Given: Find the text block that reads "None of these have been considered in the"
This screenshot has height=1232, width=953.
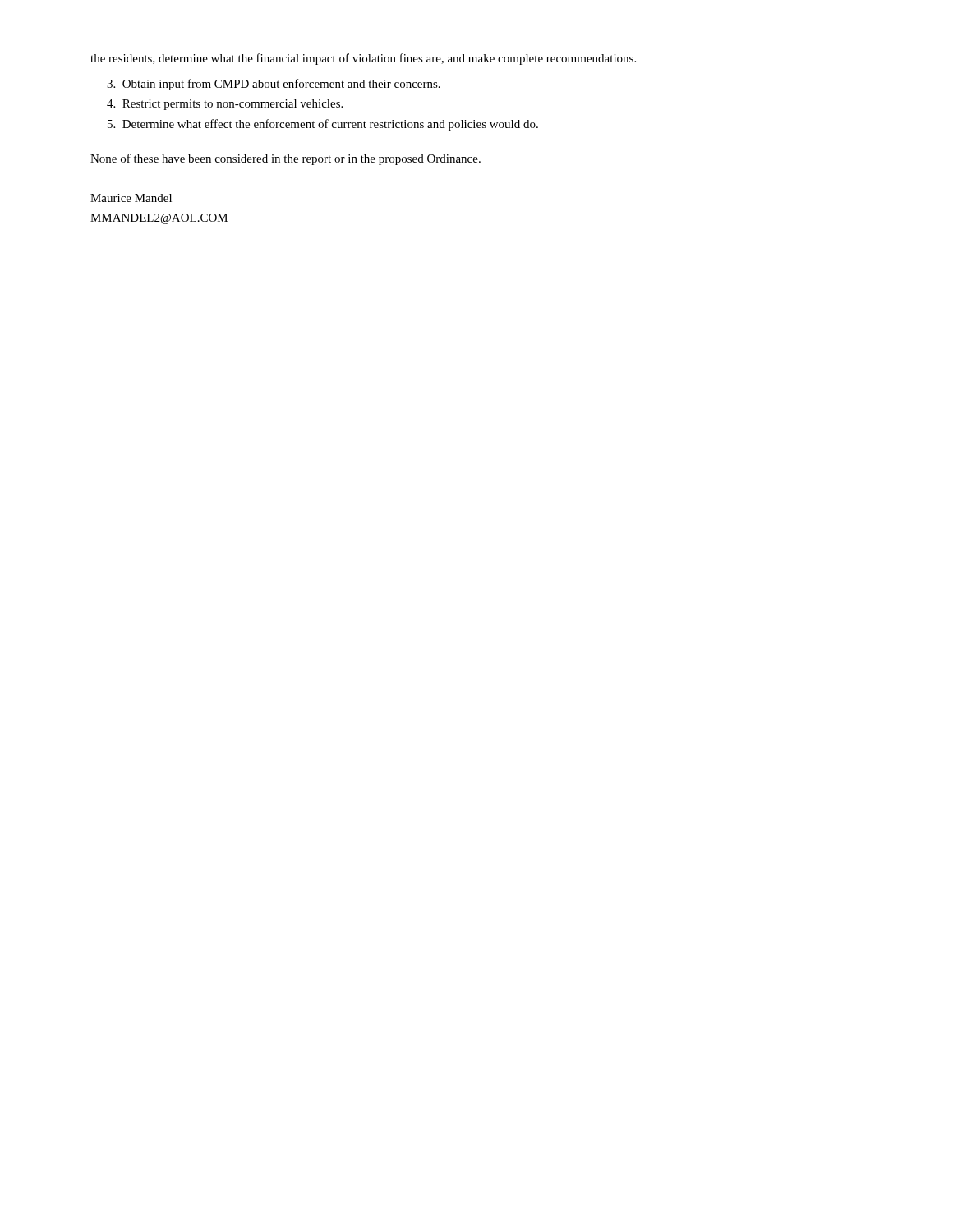Looking at the screenshot, I should pos(286,158).
